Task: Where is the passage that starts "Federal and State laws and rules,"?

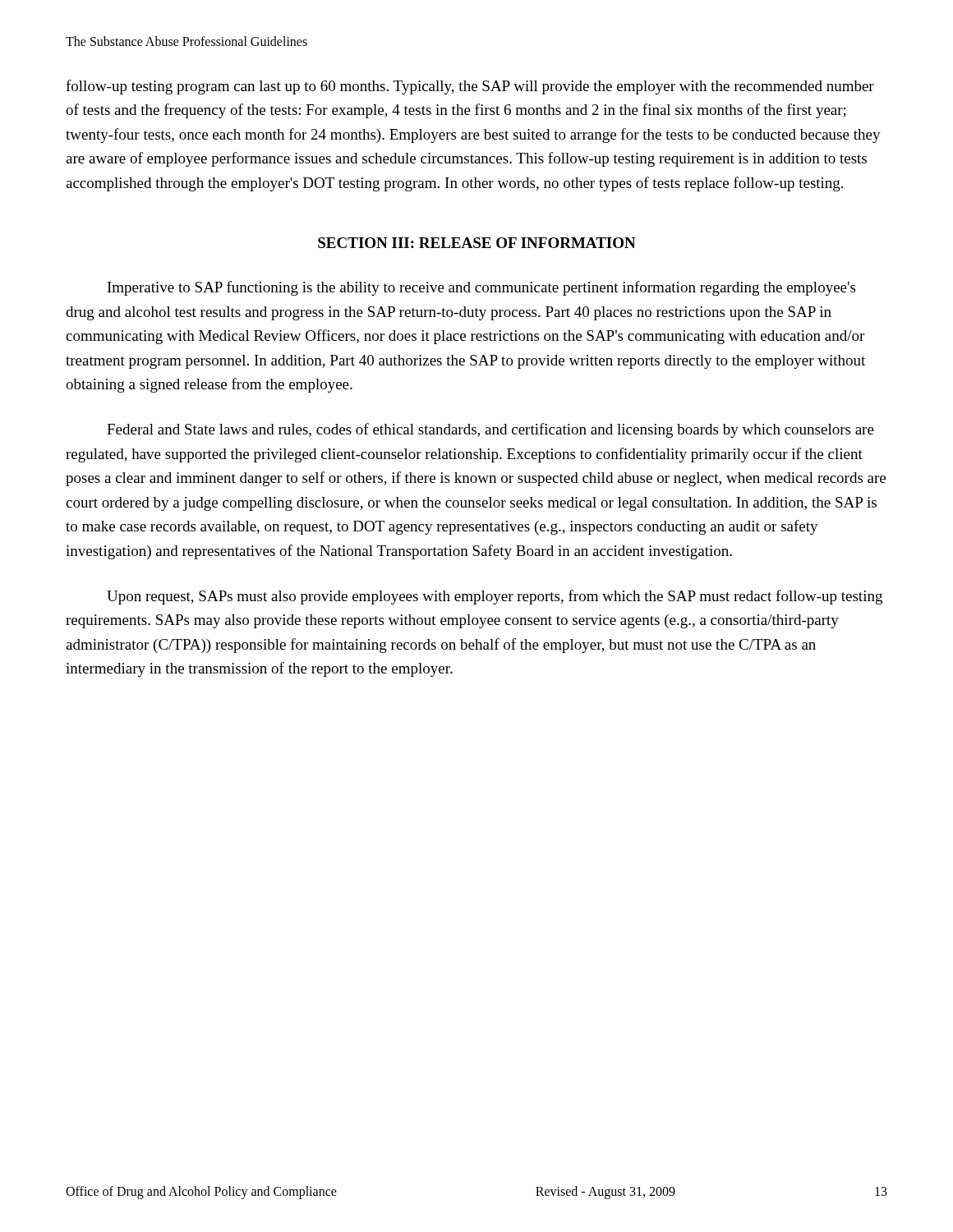Action: [476, 490]
